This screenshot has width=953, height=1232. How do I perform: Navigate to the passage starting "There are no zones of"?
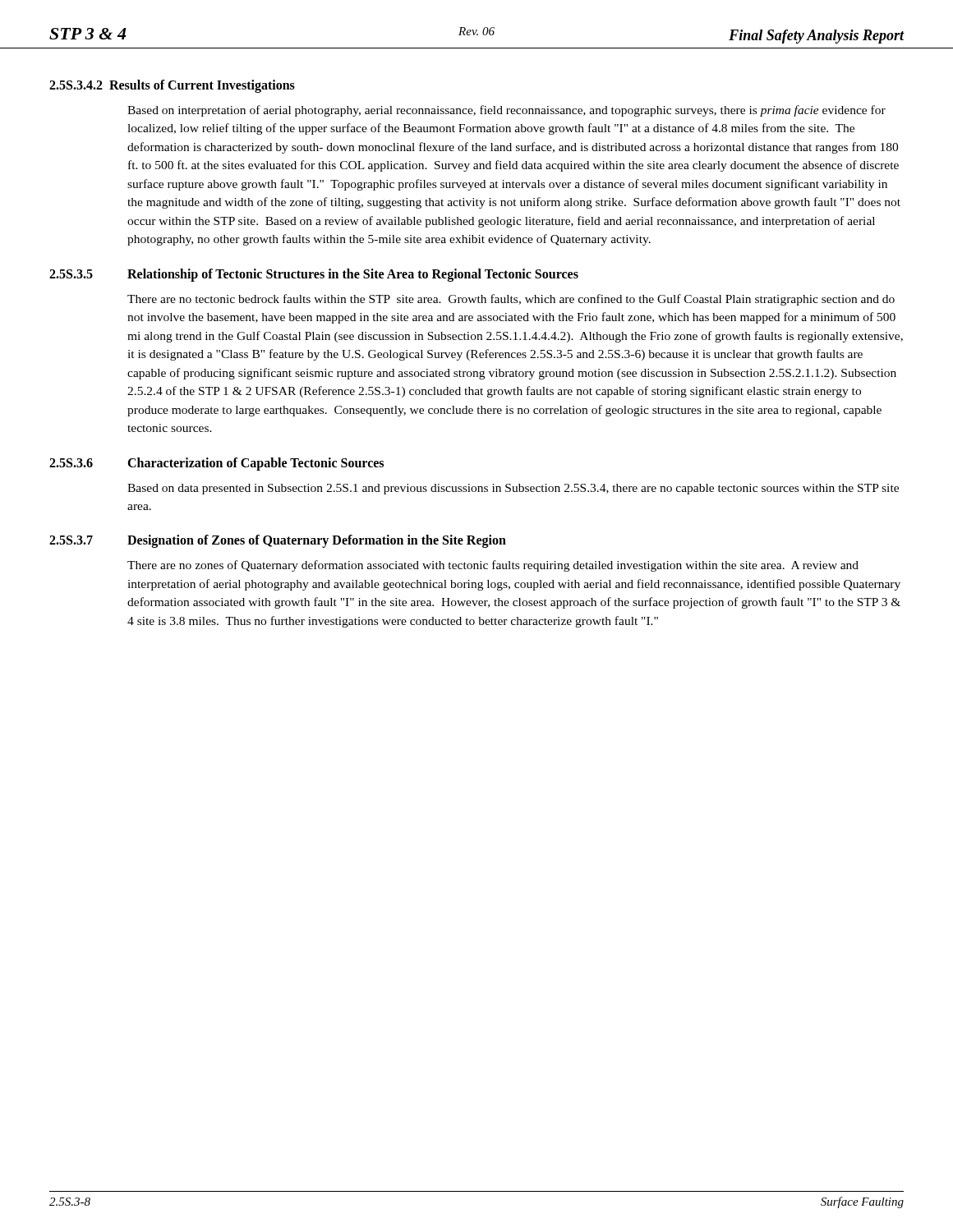point(514,593)
